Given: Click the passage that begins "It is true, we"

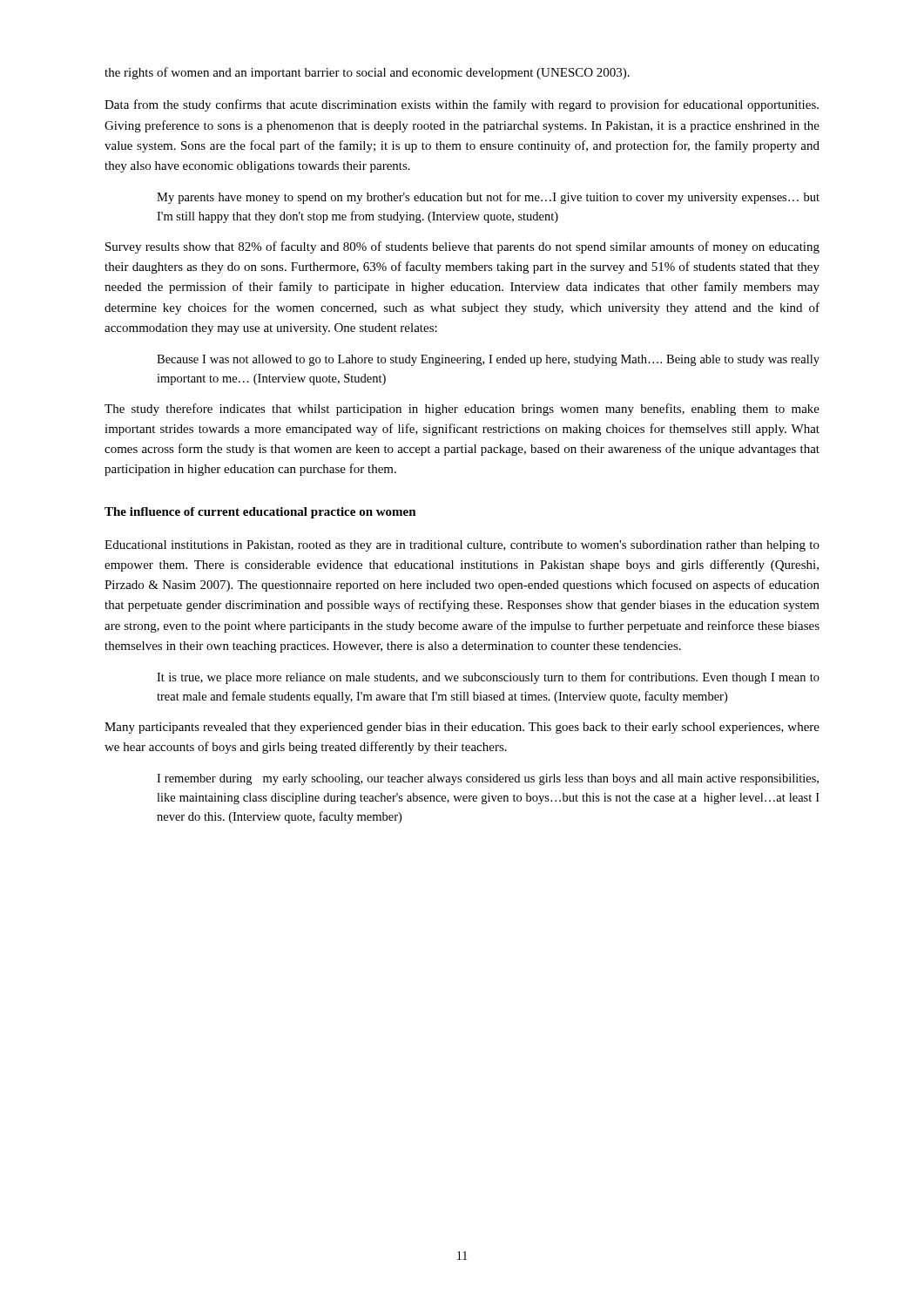Looking at the screenshot, I should point(488,687).
